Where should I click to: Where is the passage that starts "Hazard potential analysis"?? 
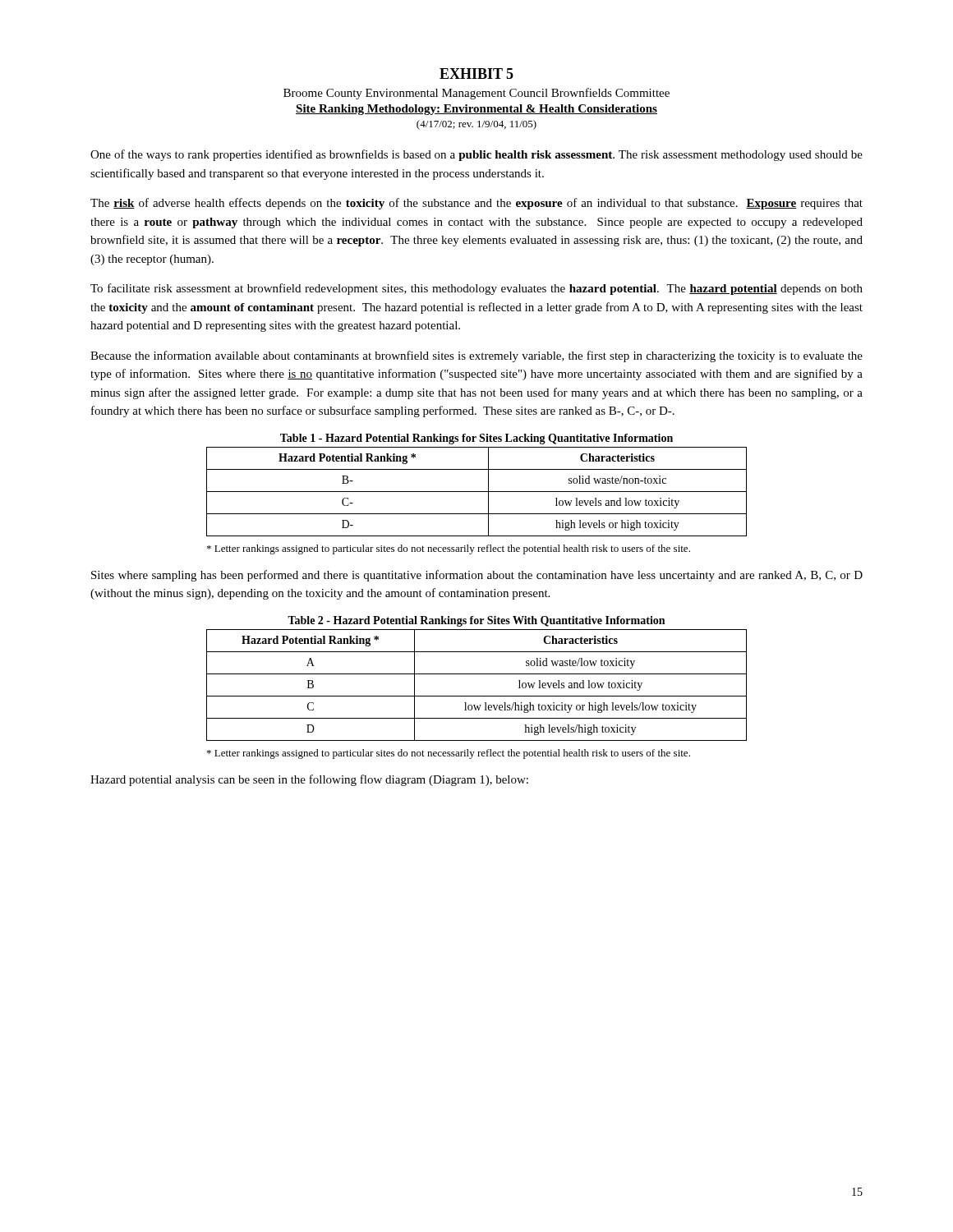coord(310,779)
